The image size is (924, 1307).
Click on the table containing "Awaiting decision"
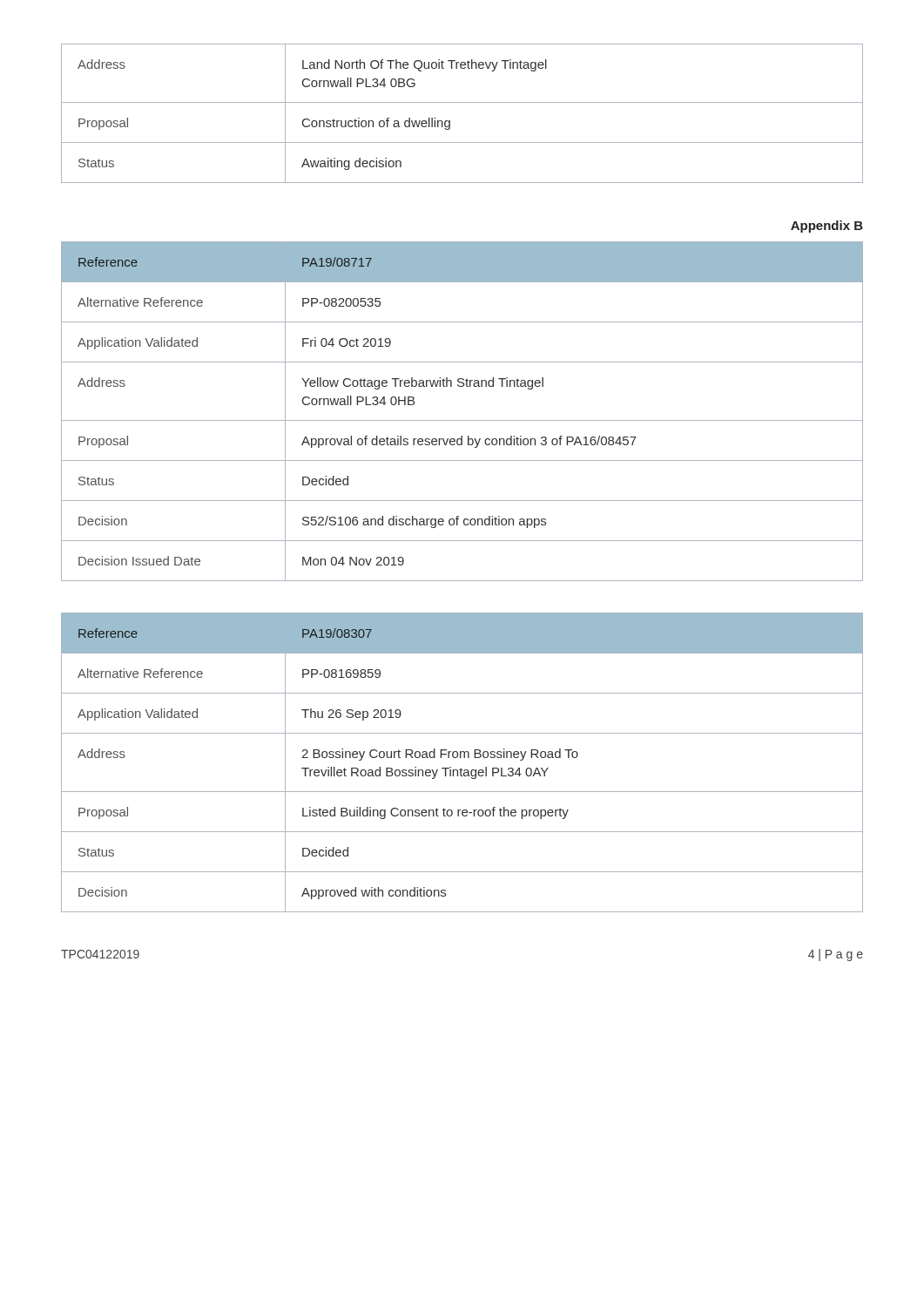point(462,113)
